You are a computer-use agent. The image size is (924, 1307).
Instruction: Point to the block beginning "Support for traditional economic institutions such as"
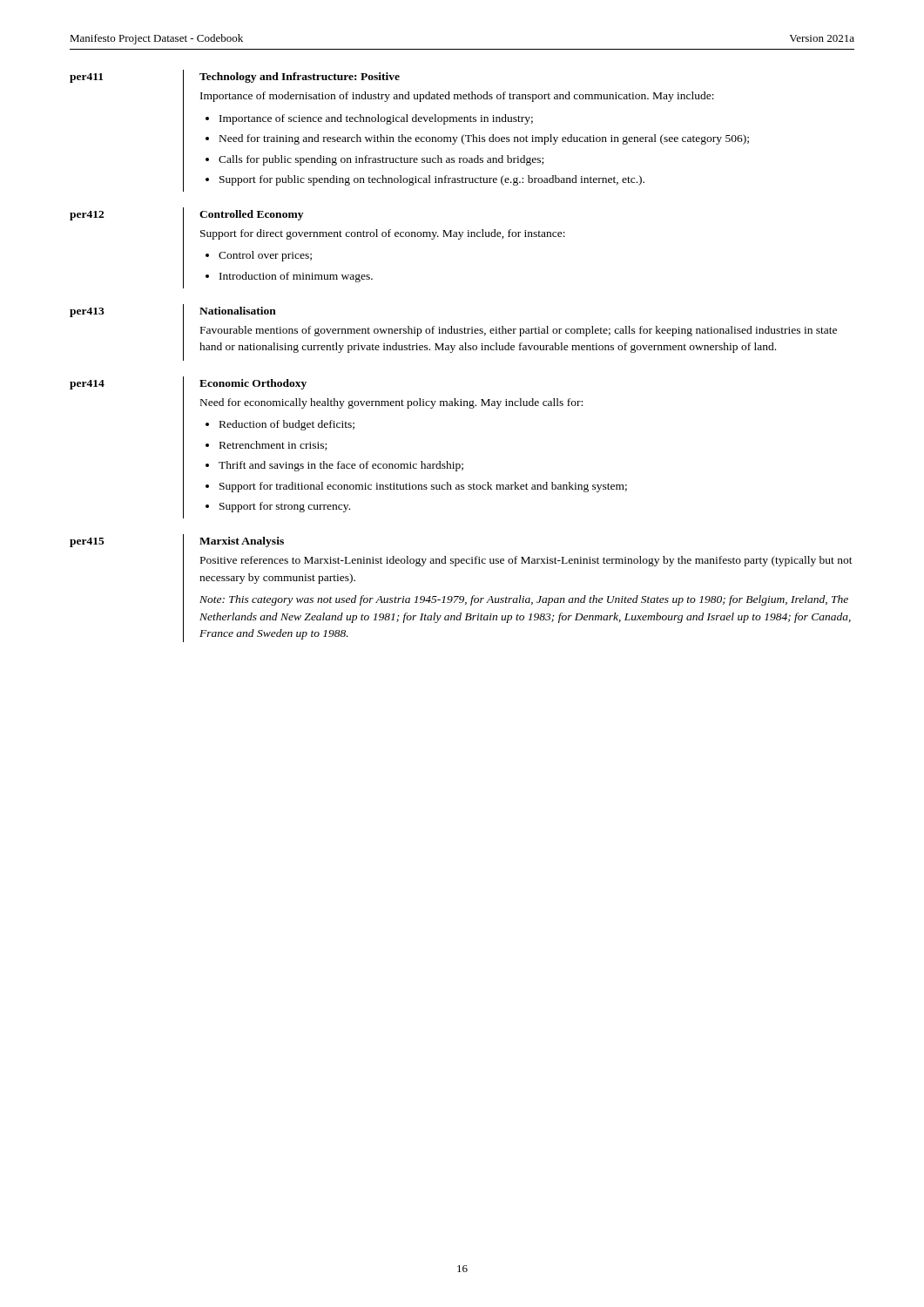point(423,486)
